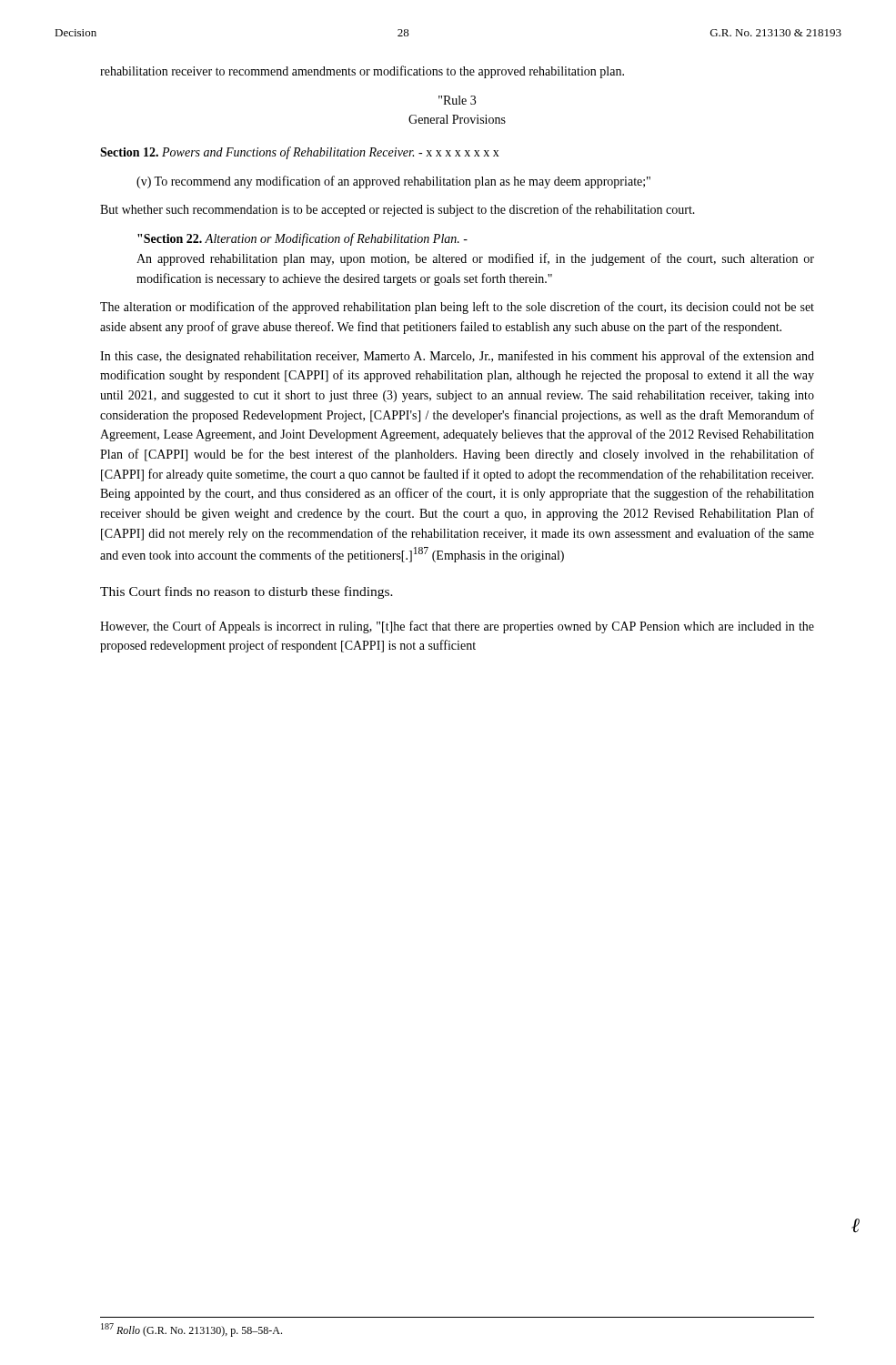Find the text block that says "But whether such recommendation is to be accepted"
Image resolution: width=896 pixels, height=1365 pixels.
click(398, 210)
